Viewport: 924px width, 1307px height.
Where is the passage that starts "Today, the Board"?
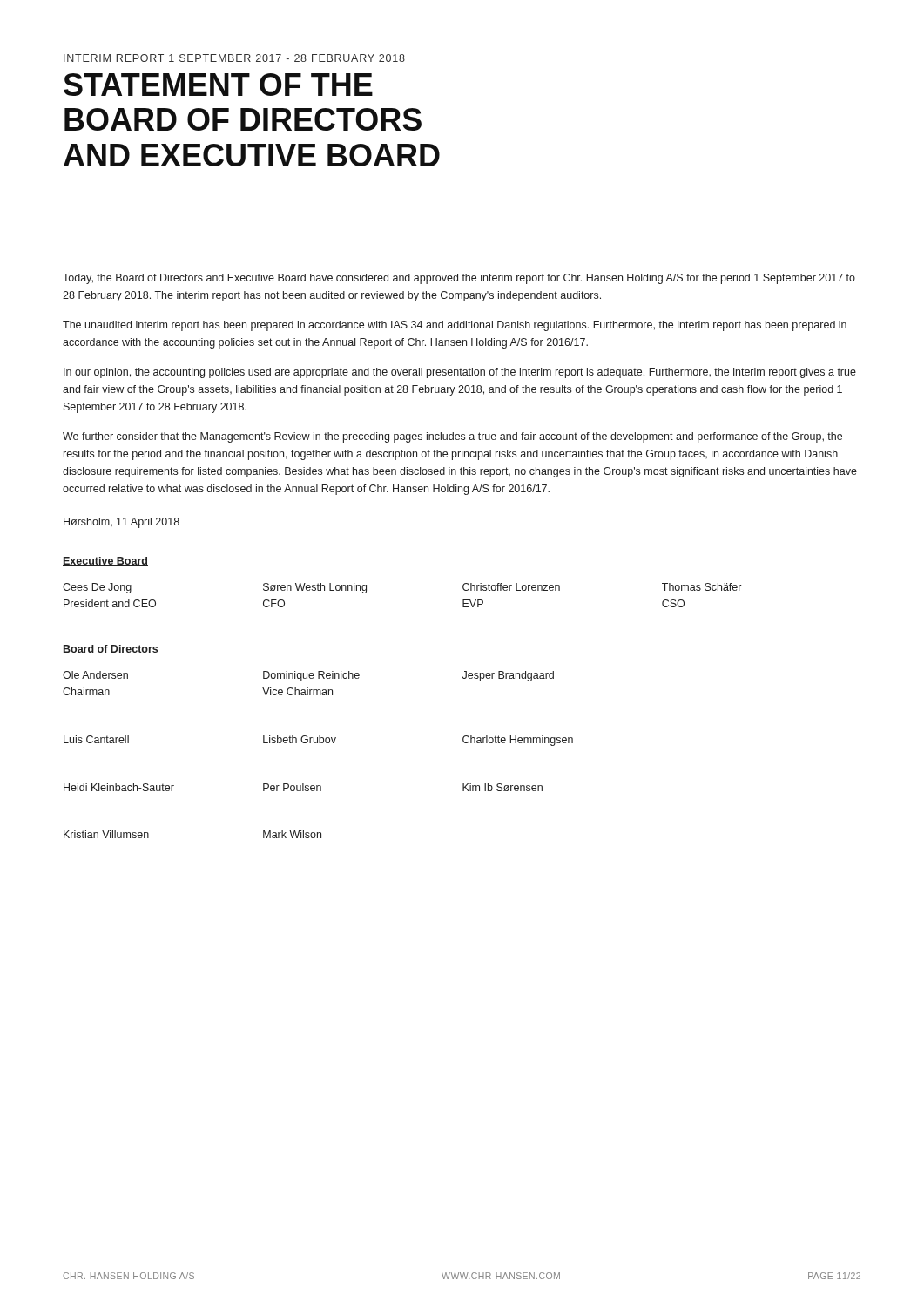point(459,287)
